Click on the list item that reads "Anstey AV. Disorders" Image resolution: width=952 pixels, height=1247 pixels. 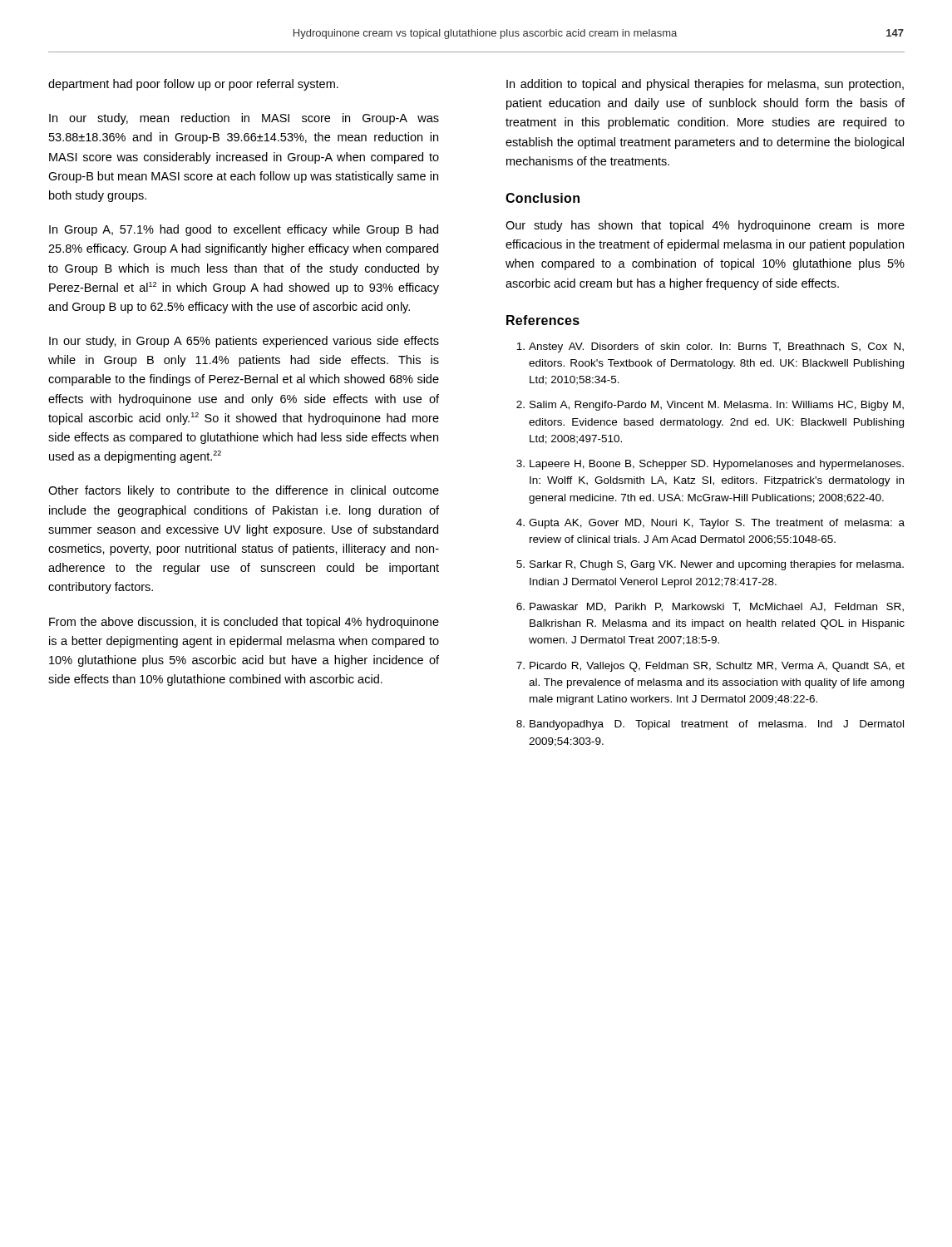(x=705, y=363)
